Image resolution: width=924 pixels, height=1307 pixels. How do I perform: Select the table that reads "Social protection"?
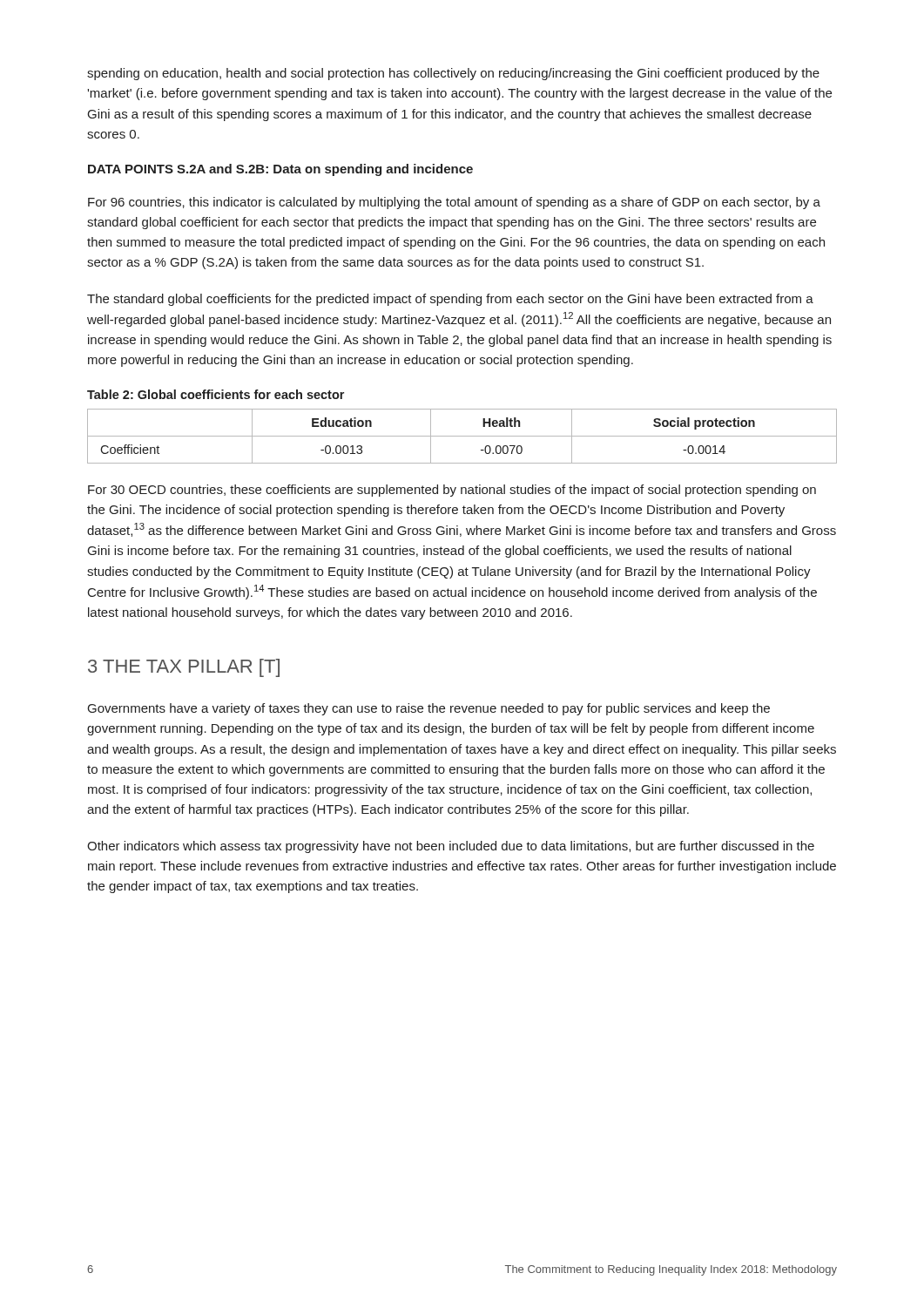(x=462, y=436)
